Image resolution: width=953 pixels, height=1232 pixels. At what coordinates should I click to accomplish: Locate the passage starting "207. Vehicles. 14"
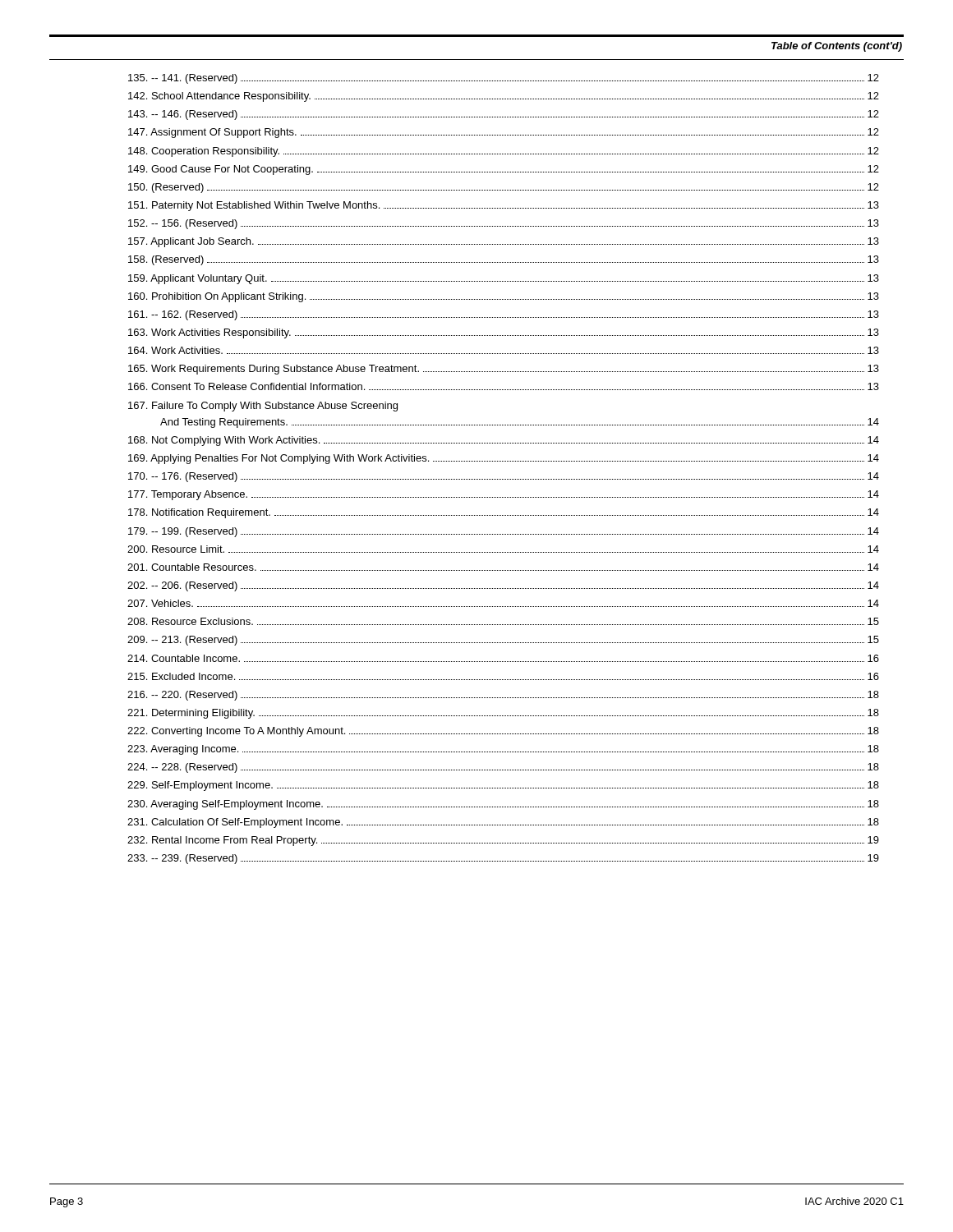[x=503, y=604]
